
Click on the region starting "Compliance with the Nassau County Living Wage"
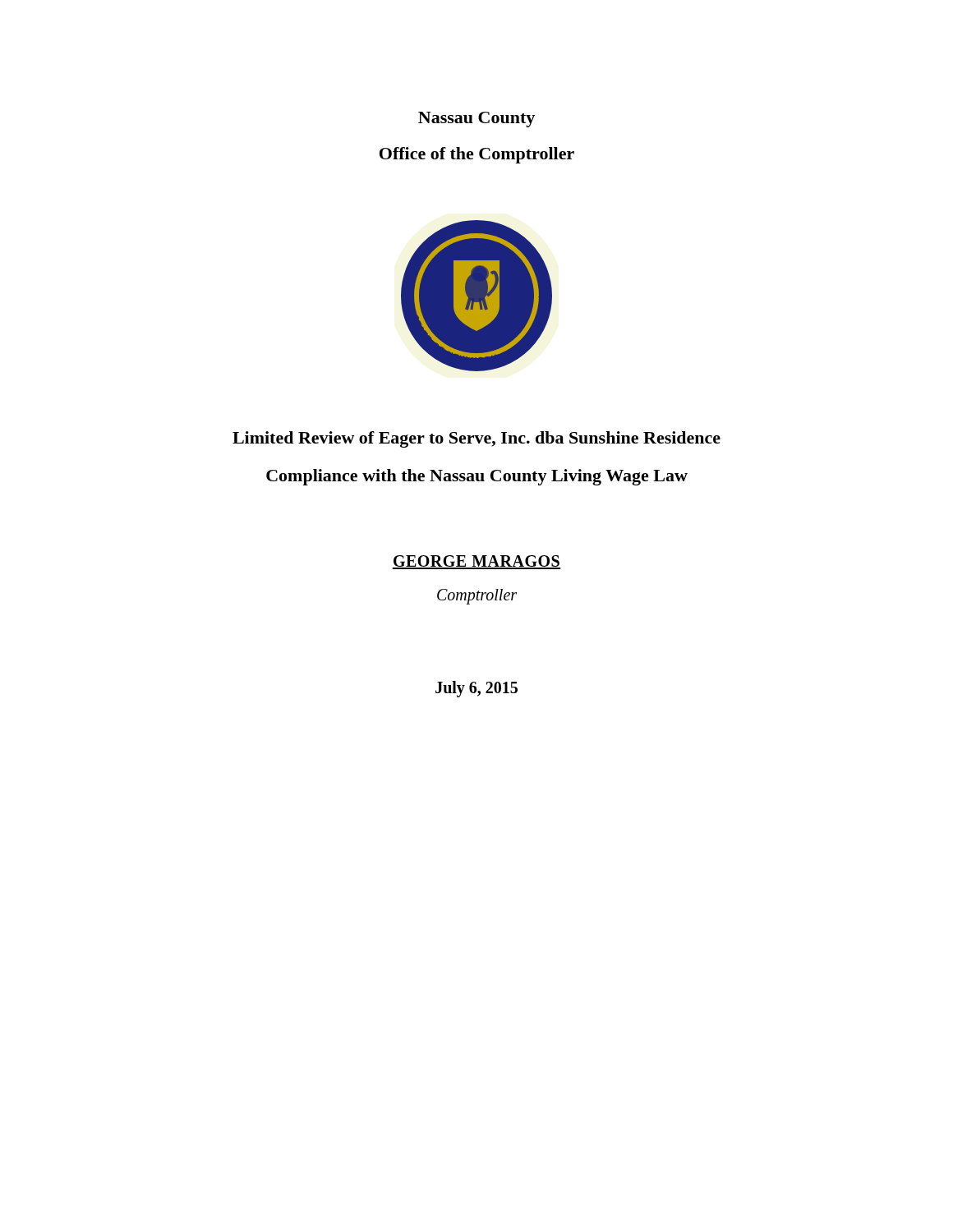coord(476,475)
